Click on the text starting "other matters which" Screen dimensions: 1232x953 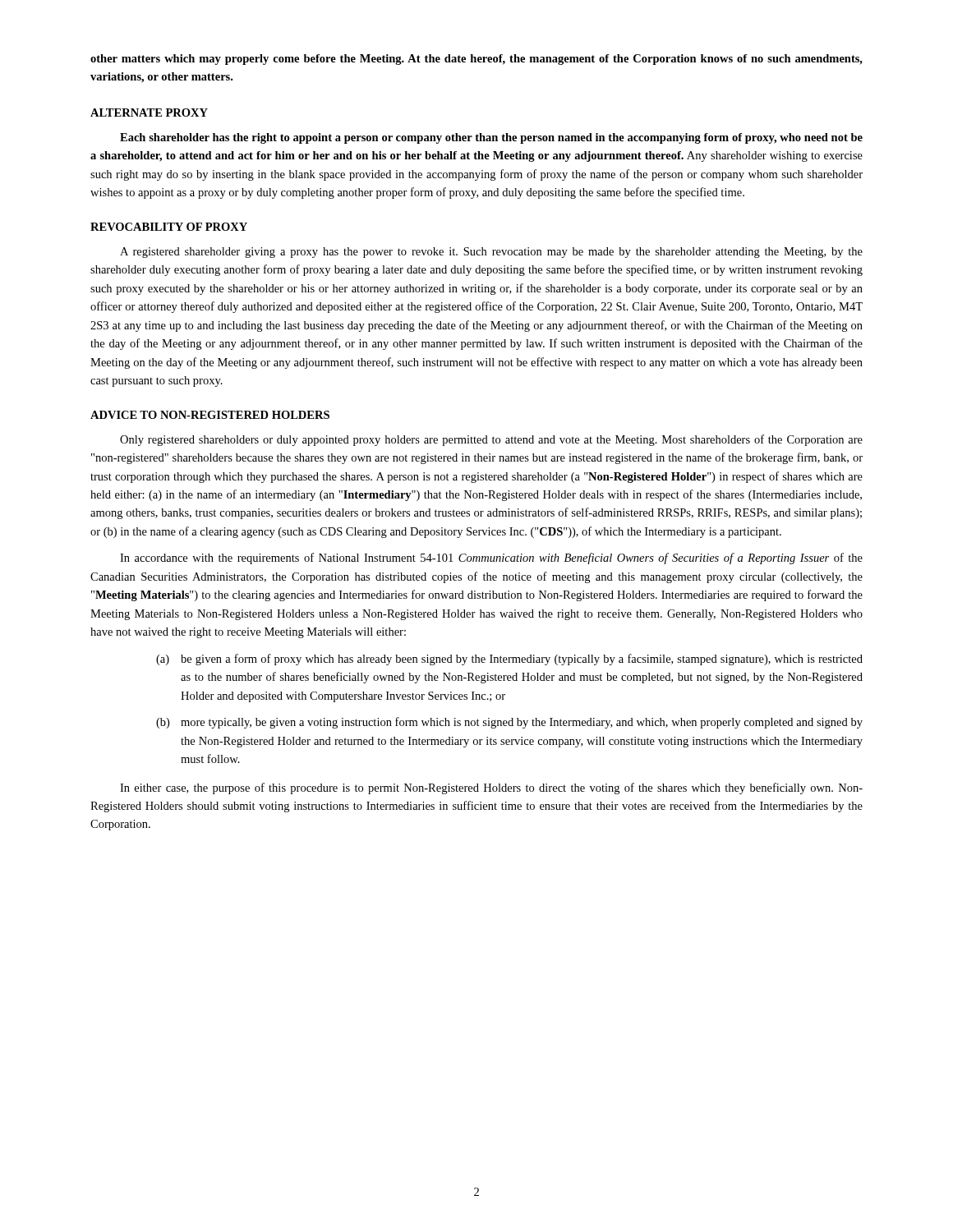[x=476, y=68]
